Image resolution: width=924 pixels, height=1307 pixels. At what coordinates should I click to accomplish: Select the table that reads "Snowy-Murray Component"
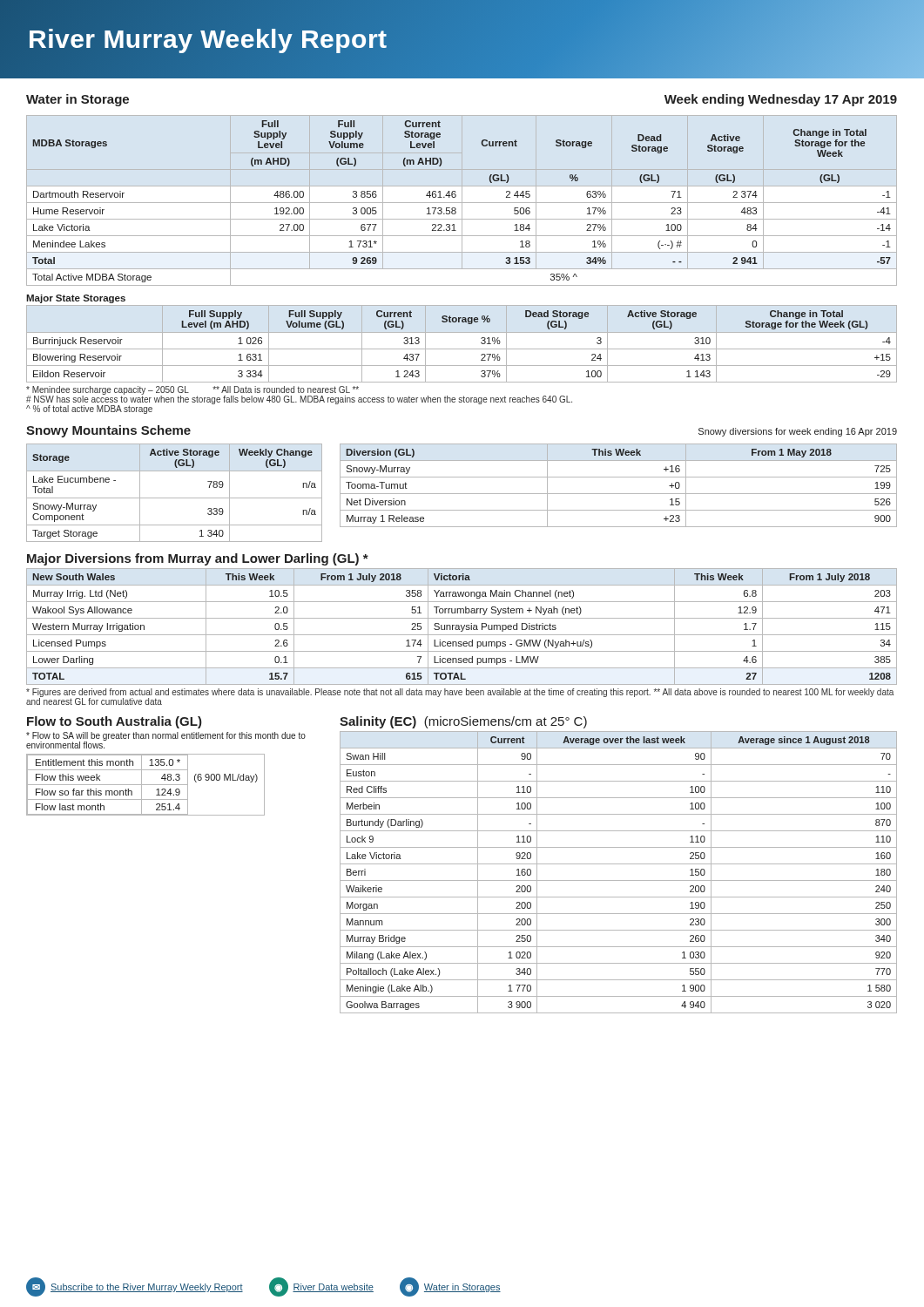(x=174, y=493)
